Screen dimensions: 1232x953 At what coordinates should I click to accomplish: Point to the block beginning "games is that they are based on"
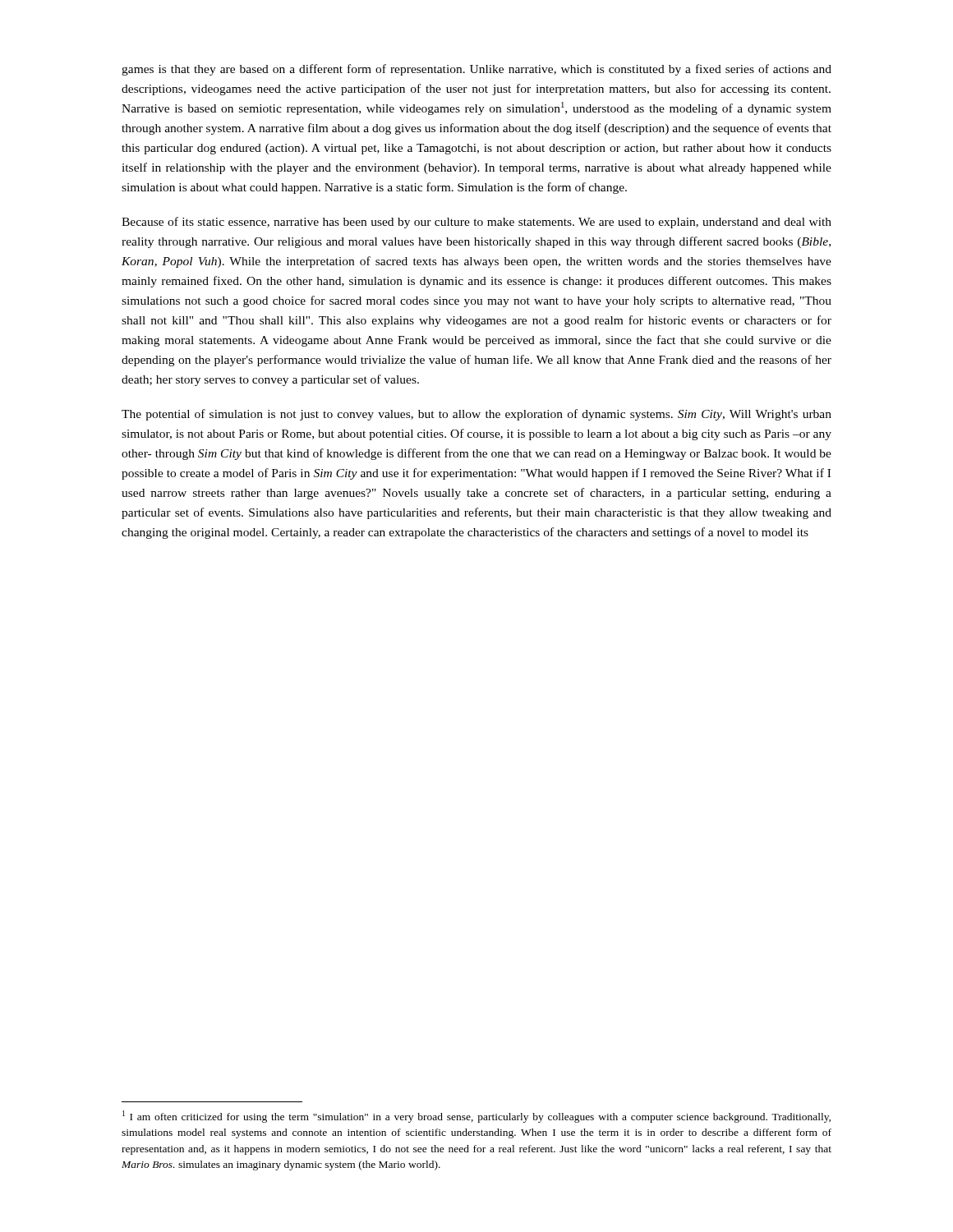click(476, 128)
